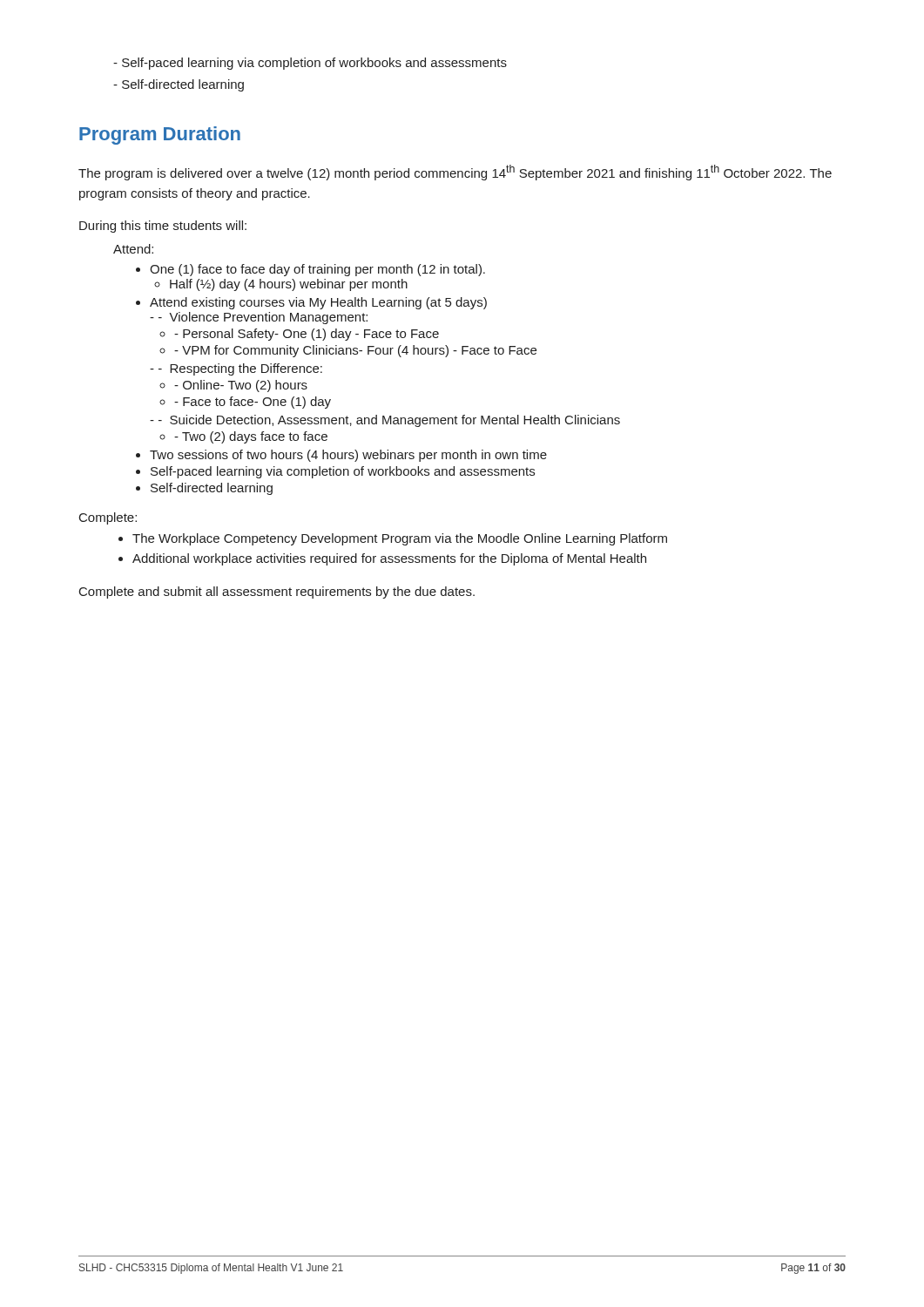Click where it says "Program Duration"
Viewport: 924px width, 1307px height.
(x=160, y=133)
